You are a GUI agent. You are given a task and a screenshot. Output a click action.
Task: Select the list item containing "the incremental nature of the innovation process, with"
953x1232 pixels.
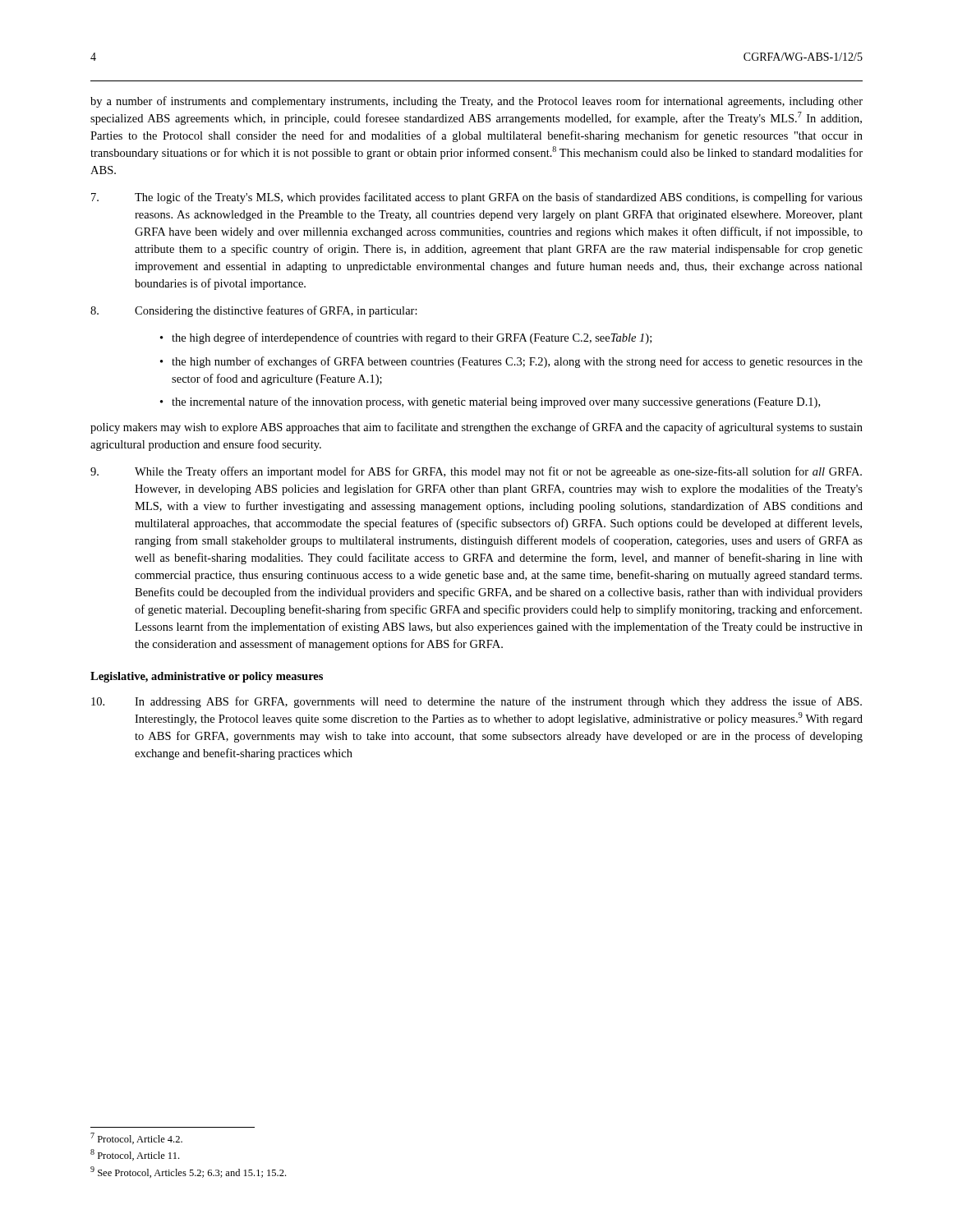coord(496,401)
